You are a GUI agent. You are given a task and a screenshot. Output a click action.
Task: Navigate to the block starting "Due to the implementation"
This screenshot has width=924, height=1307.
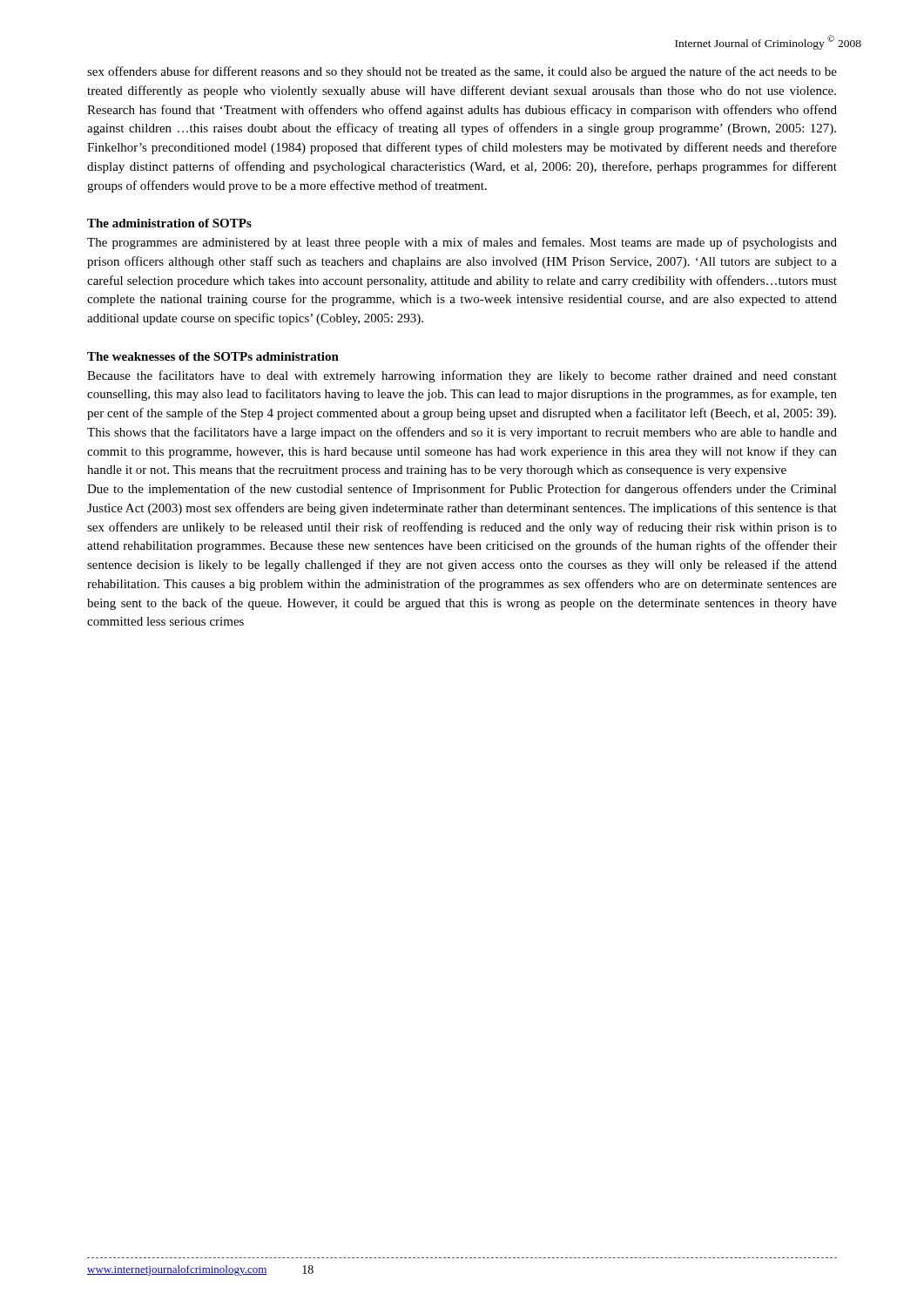462,555
